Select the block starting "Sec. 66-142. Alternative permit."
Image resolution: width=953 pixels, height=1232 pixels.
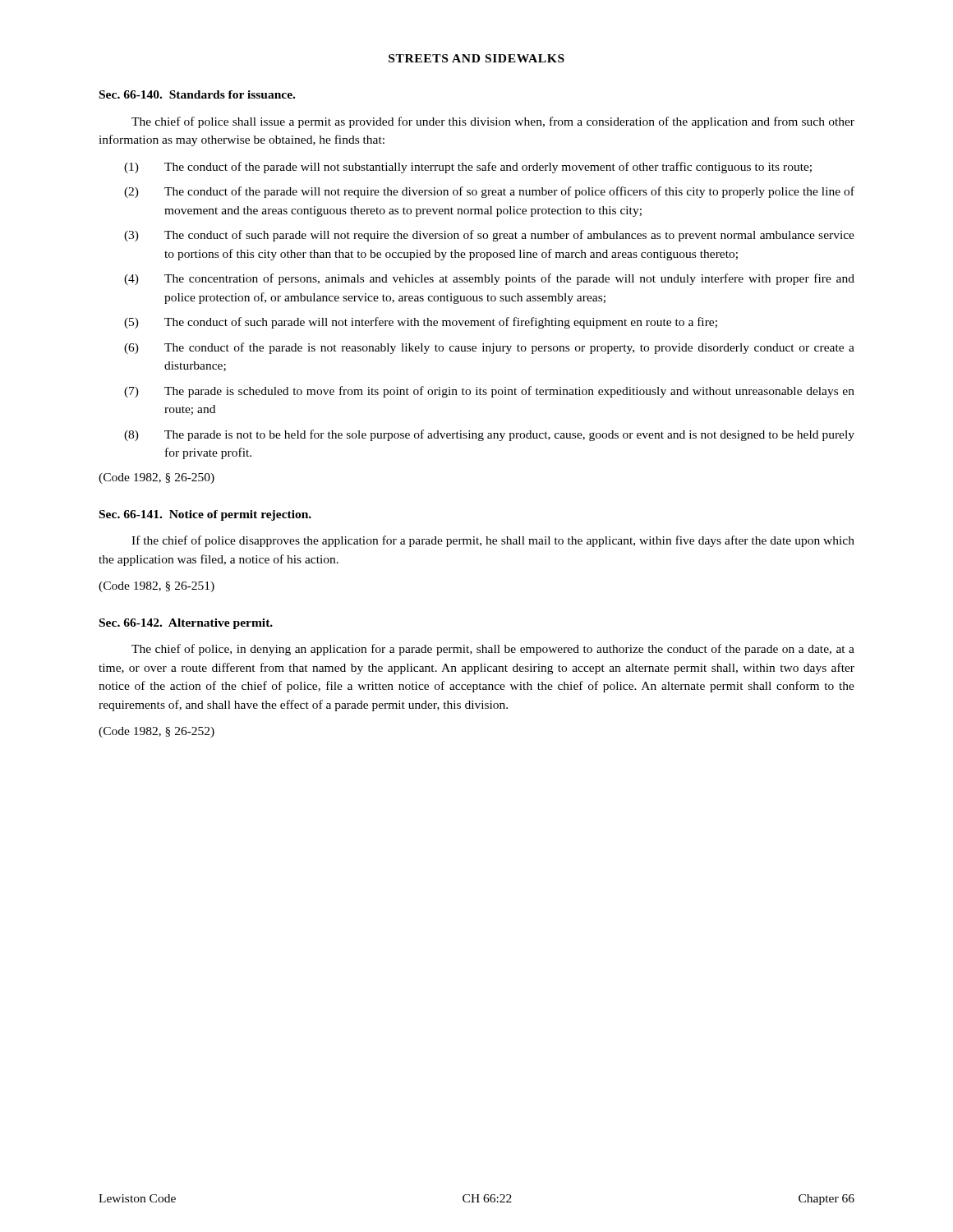186,622
